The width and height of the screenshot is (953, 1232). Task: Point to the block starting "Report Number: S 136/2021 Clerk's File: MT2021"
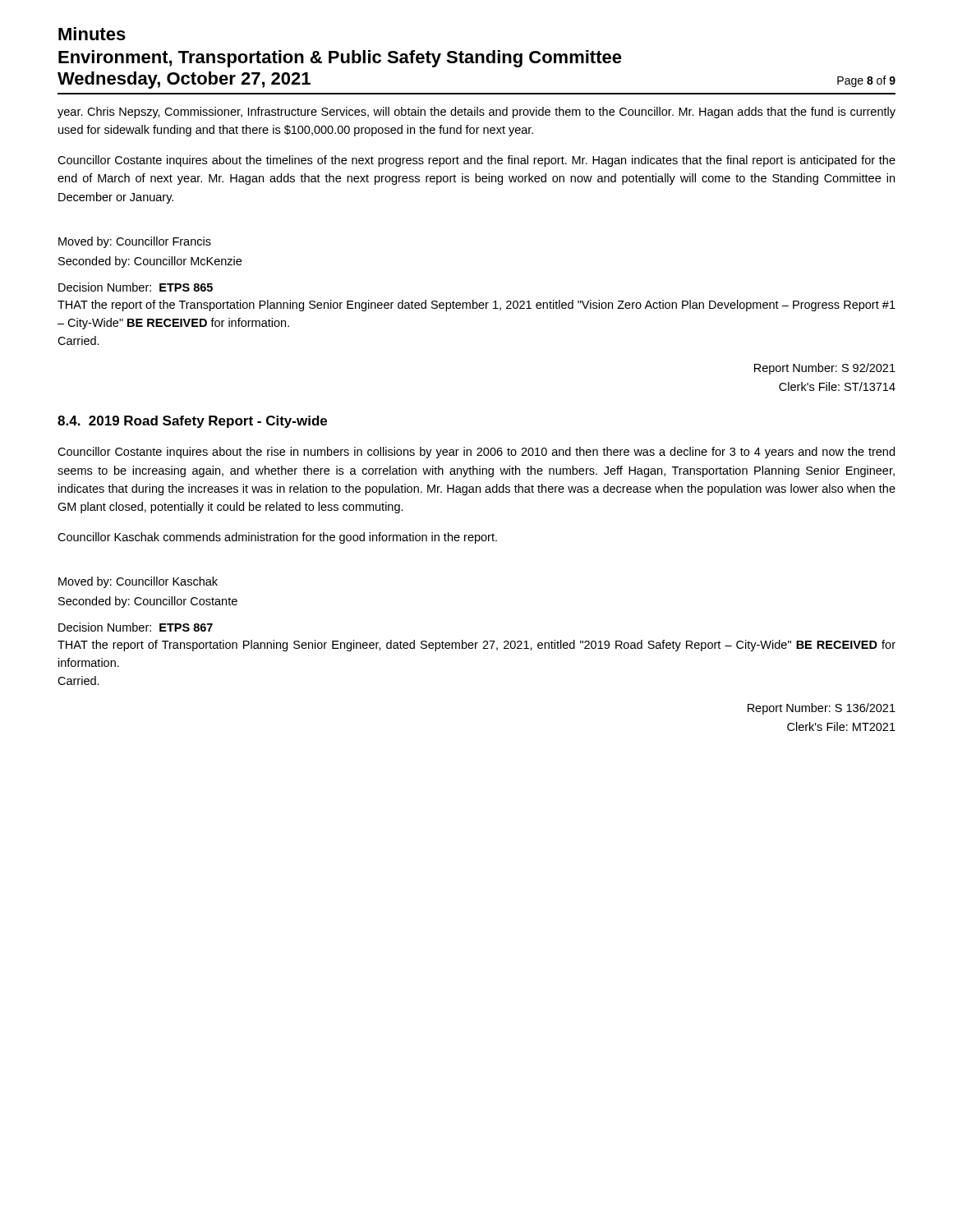click(821, 717)
